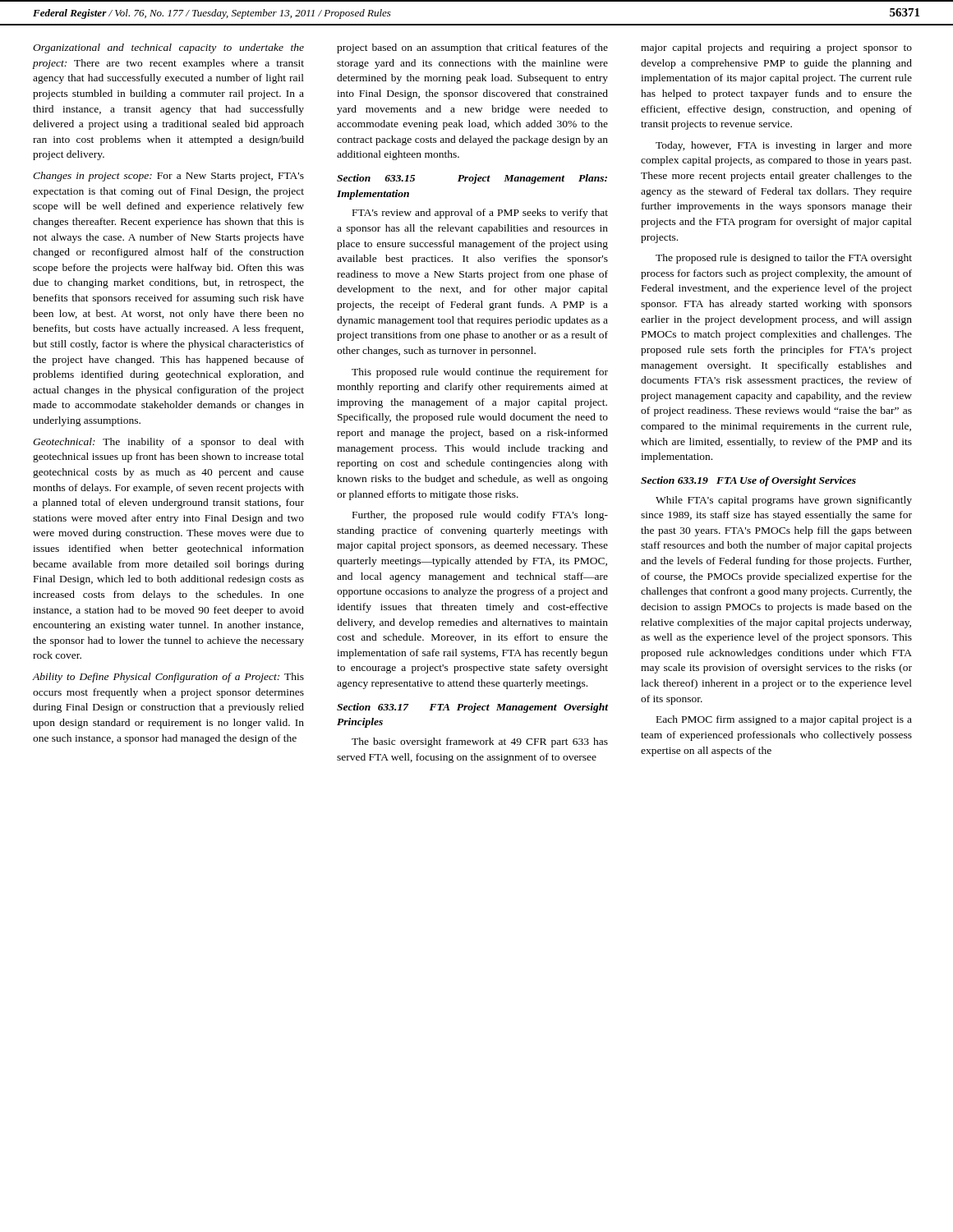Locate the block of text that opens with "Geotechnical: The inability of a"
Image resolution: width=953 pixels, height=1232 pixels.
click(x=168, y=549)
